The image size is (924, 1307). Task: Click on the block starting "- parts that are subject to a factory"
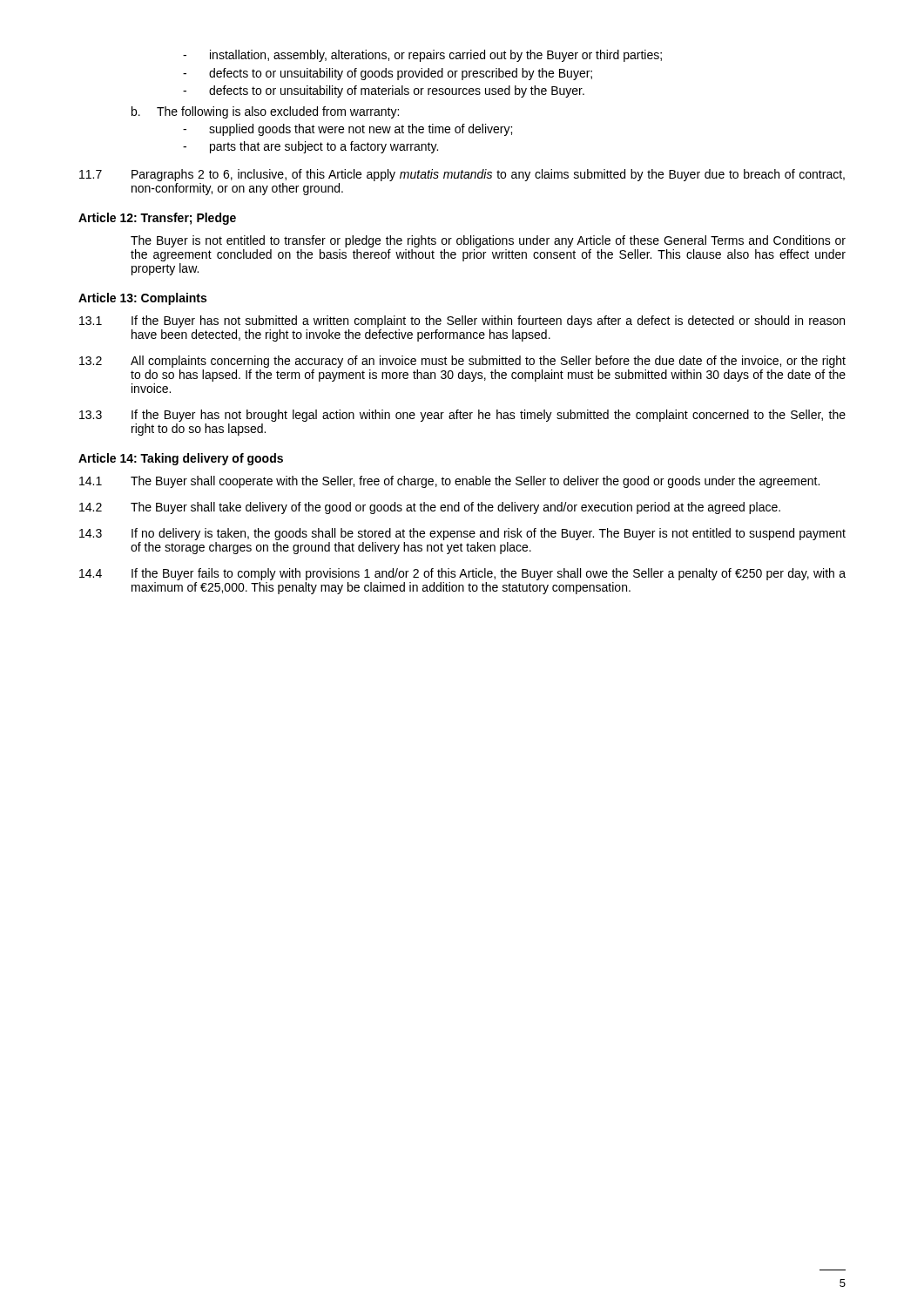(310, 147)
